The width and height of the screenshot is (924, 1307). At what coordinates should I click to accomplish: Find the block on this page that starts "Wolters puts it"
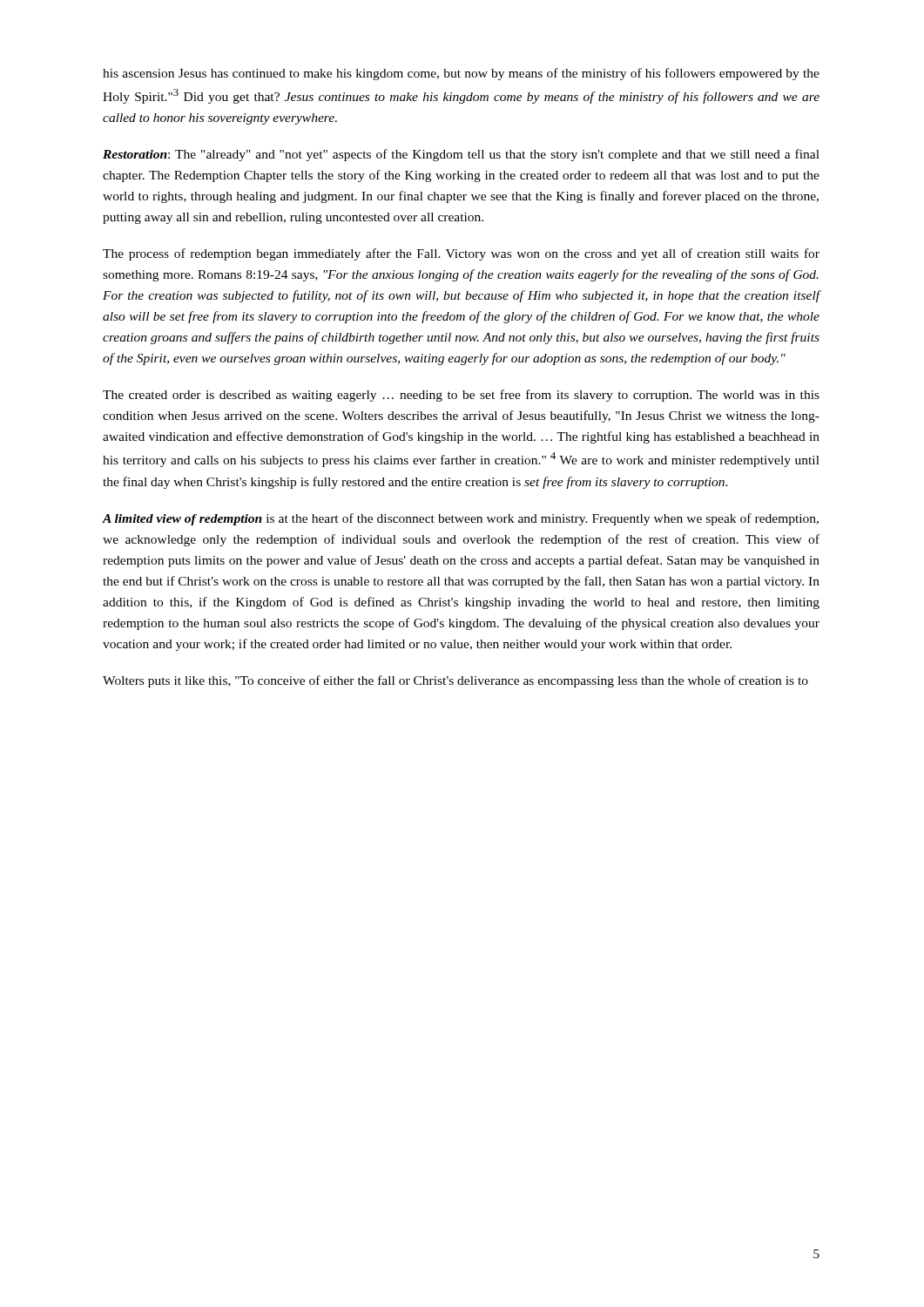(455, 680)
